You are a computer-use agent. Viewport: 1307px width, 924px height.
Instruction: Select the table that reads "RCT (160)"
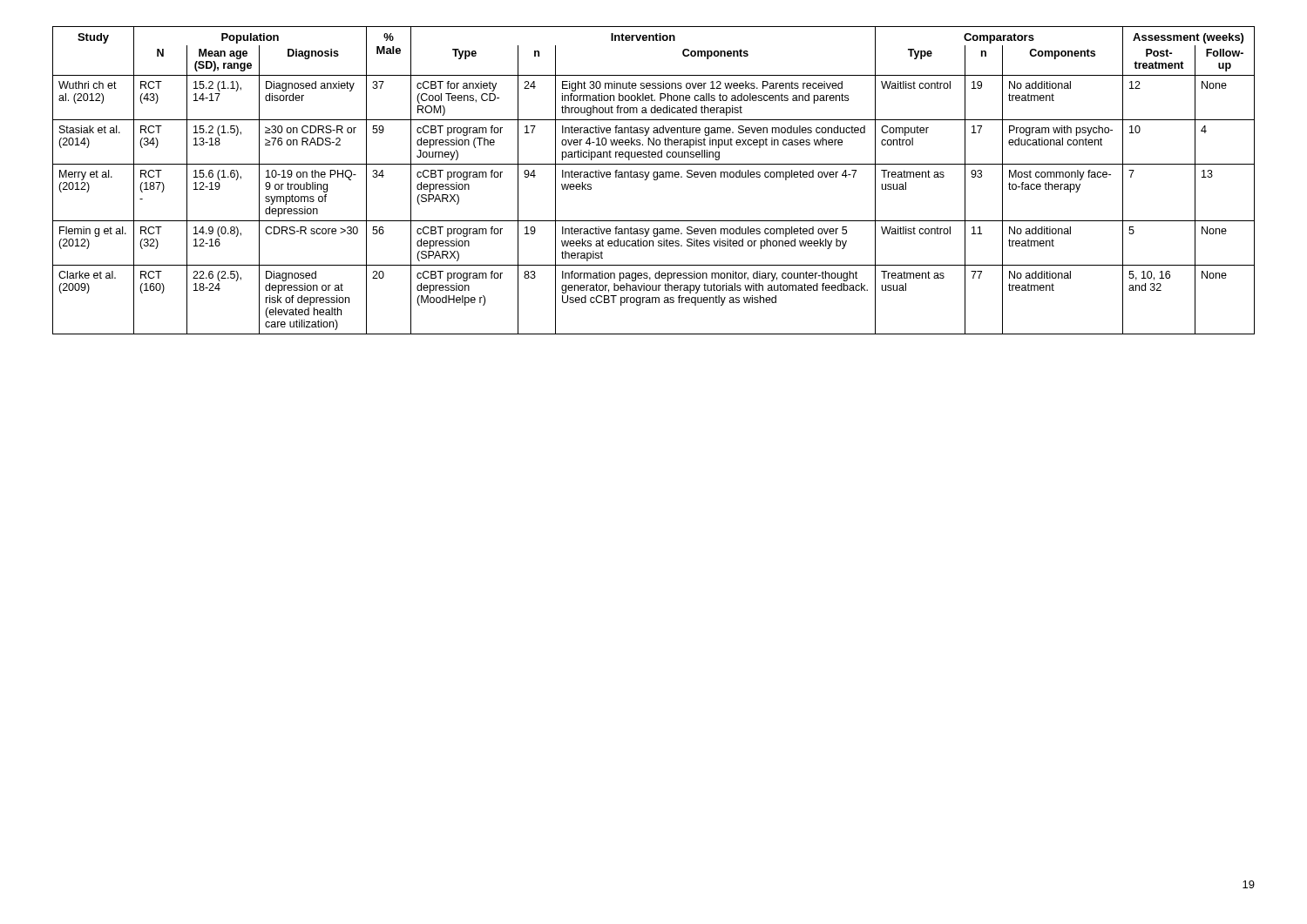(654, 180)
